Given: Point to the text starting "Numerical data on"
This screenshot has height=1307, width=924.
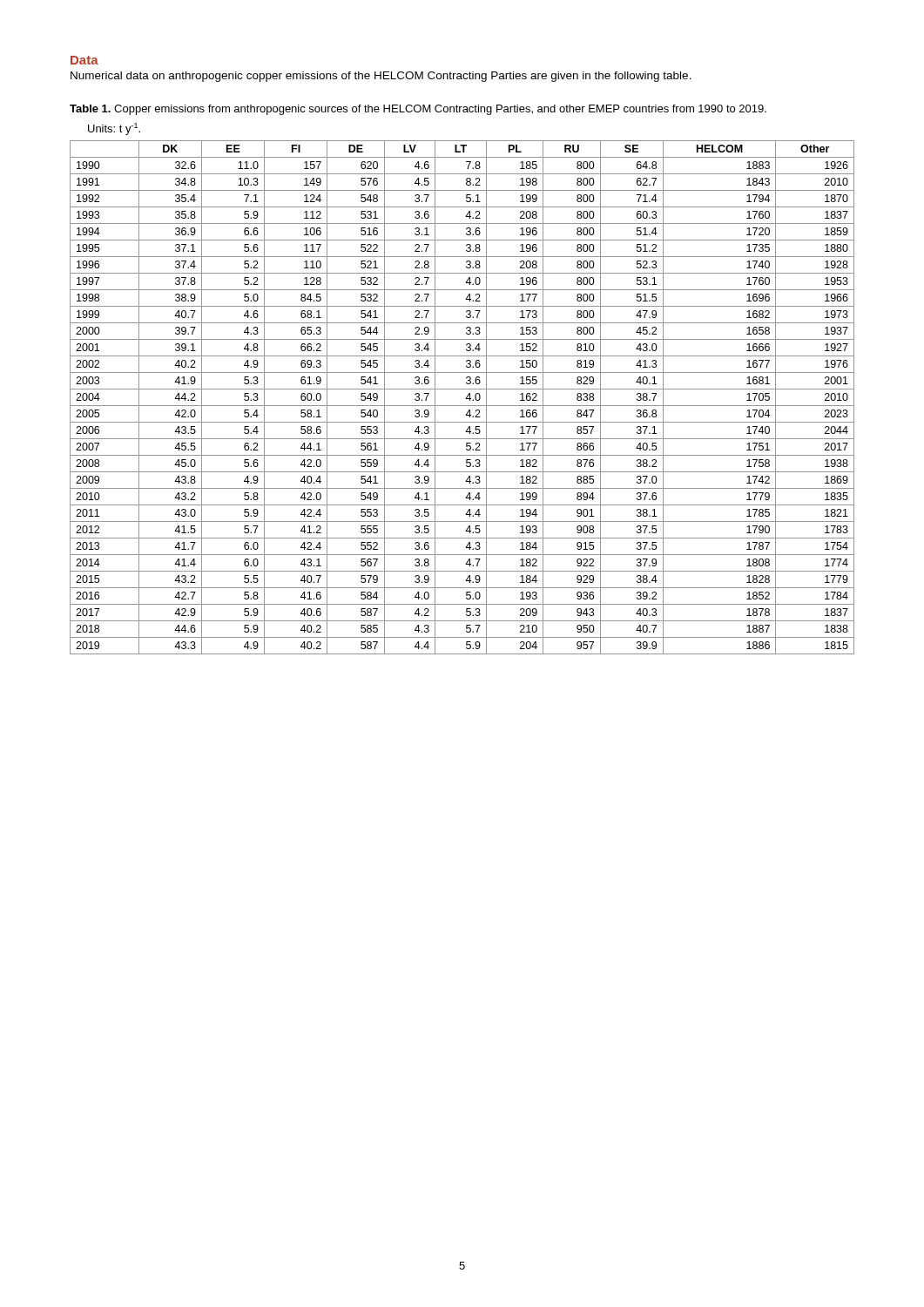Looking at the screenshot, I should pos(381,75).
